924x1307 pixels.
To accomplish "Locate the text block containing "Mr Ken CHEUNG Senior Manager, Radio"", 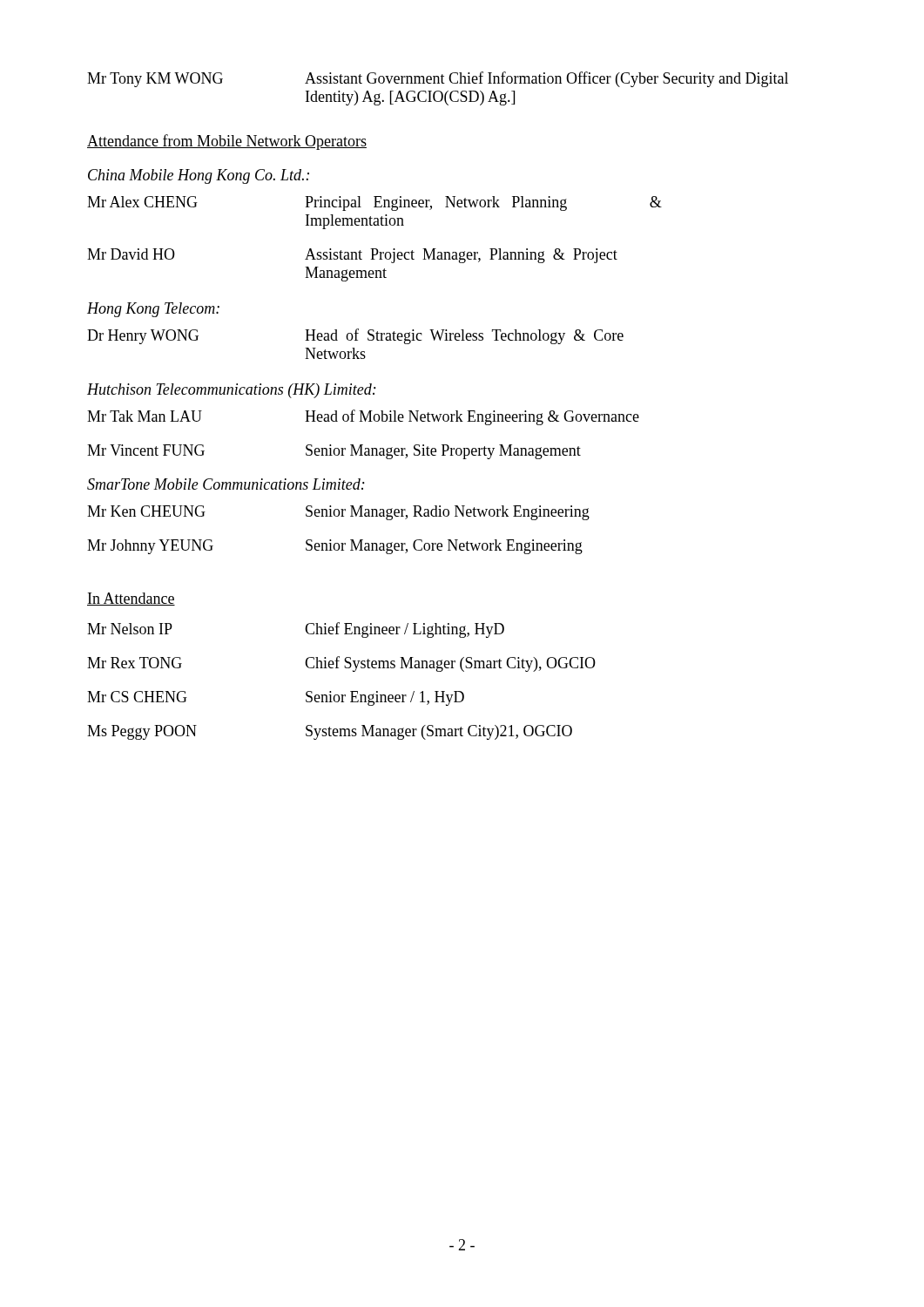I will tap(462, 512).
